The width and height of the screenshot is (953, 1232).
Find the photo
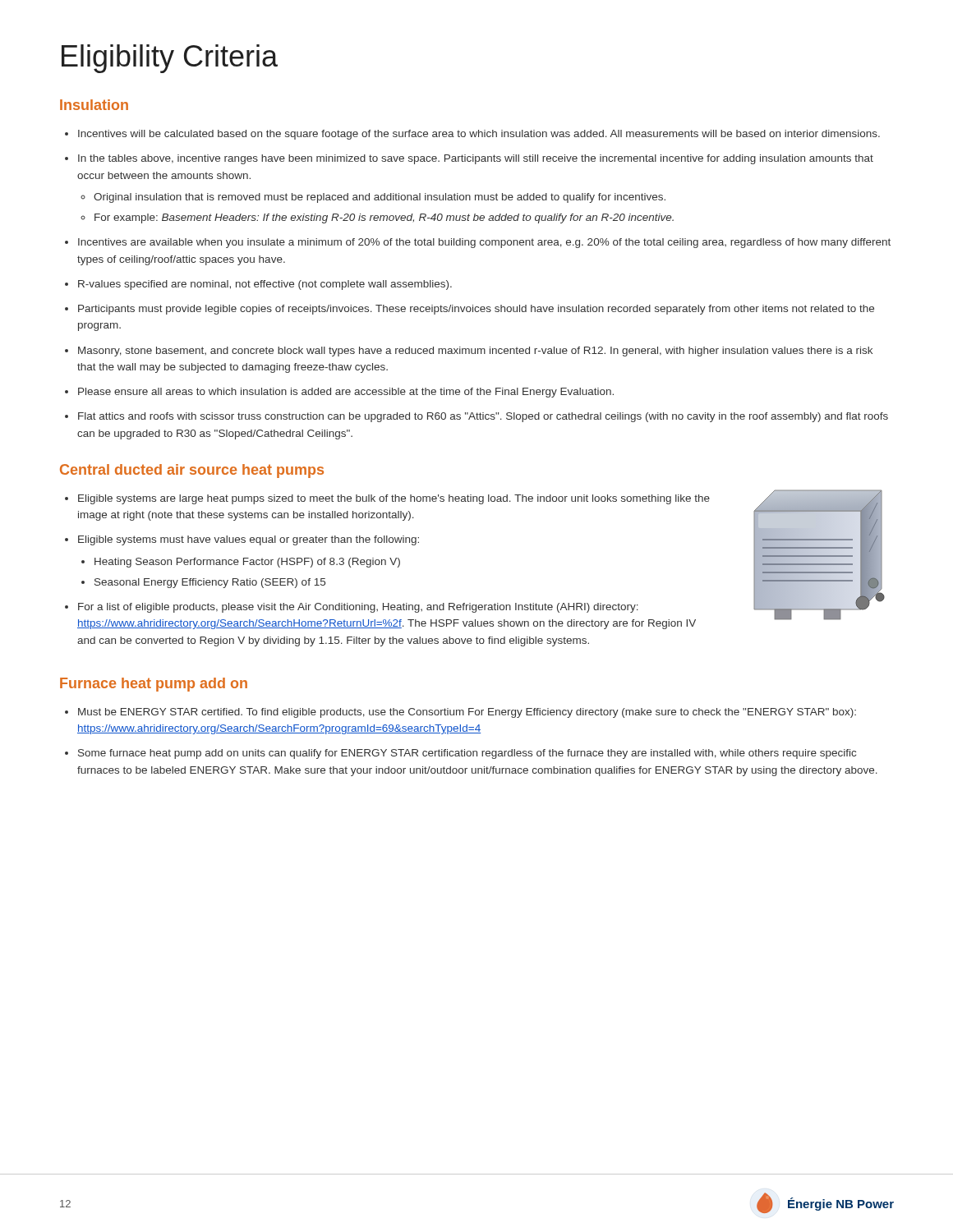pyautogui.click(x=812, y=553)
